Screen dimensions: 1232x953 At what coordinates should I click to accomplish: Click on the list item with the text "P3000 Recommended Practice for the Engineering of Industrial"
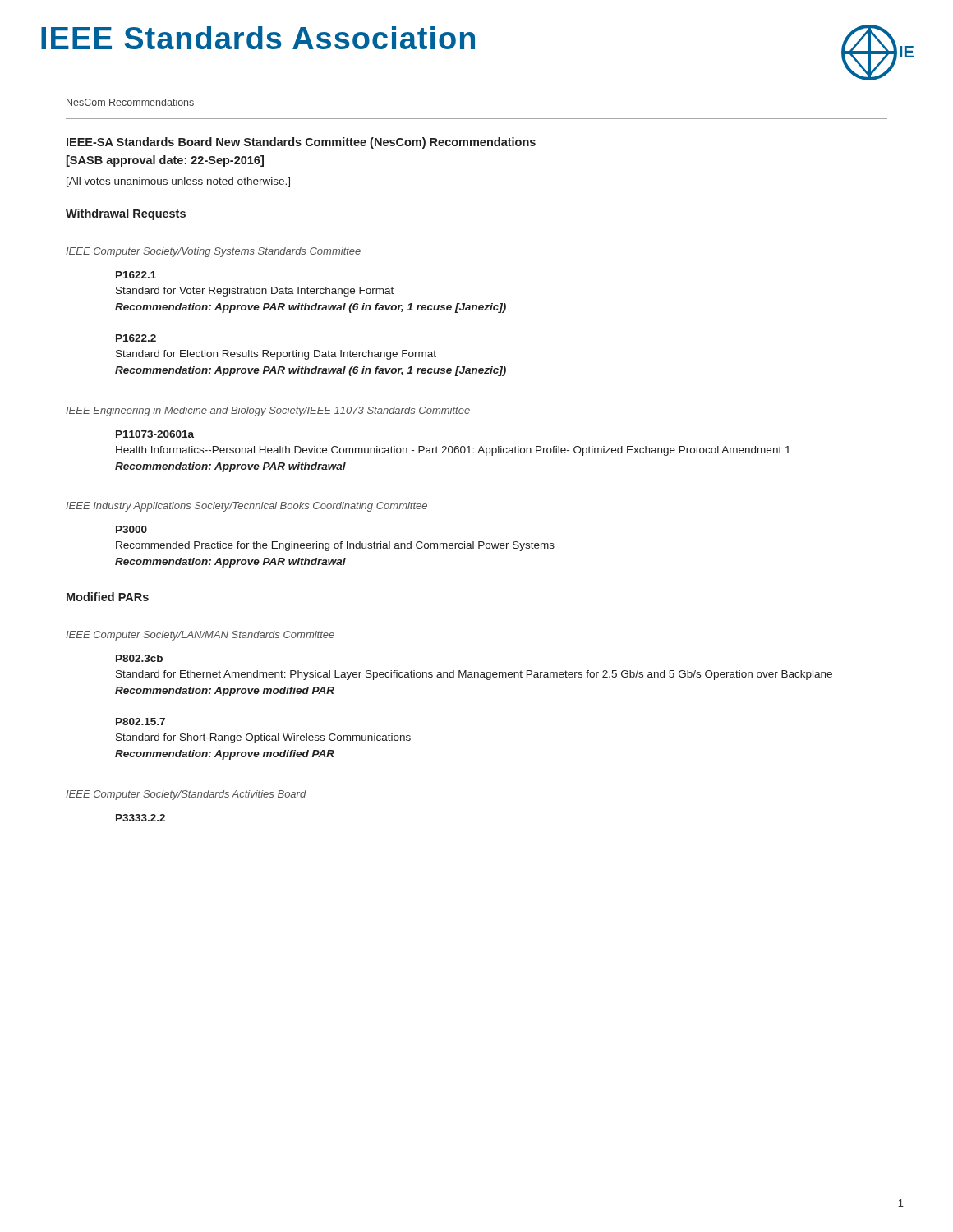[x=501, y=547]
